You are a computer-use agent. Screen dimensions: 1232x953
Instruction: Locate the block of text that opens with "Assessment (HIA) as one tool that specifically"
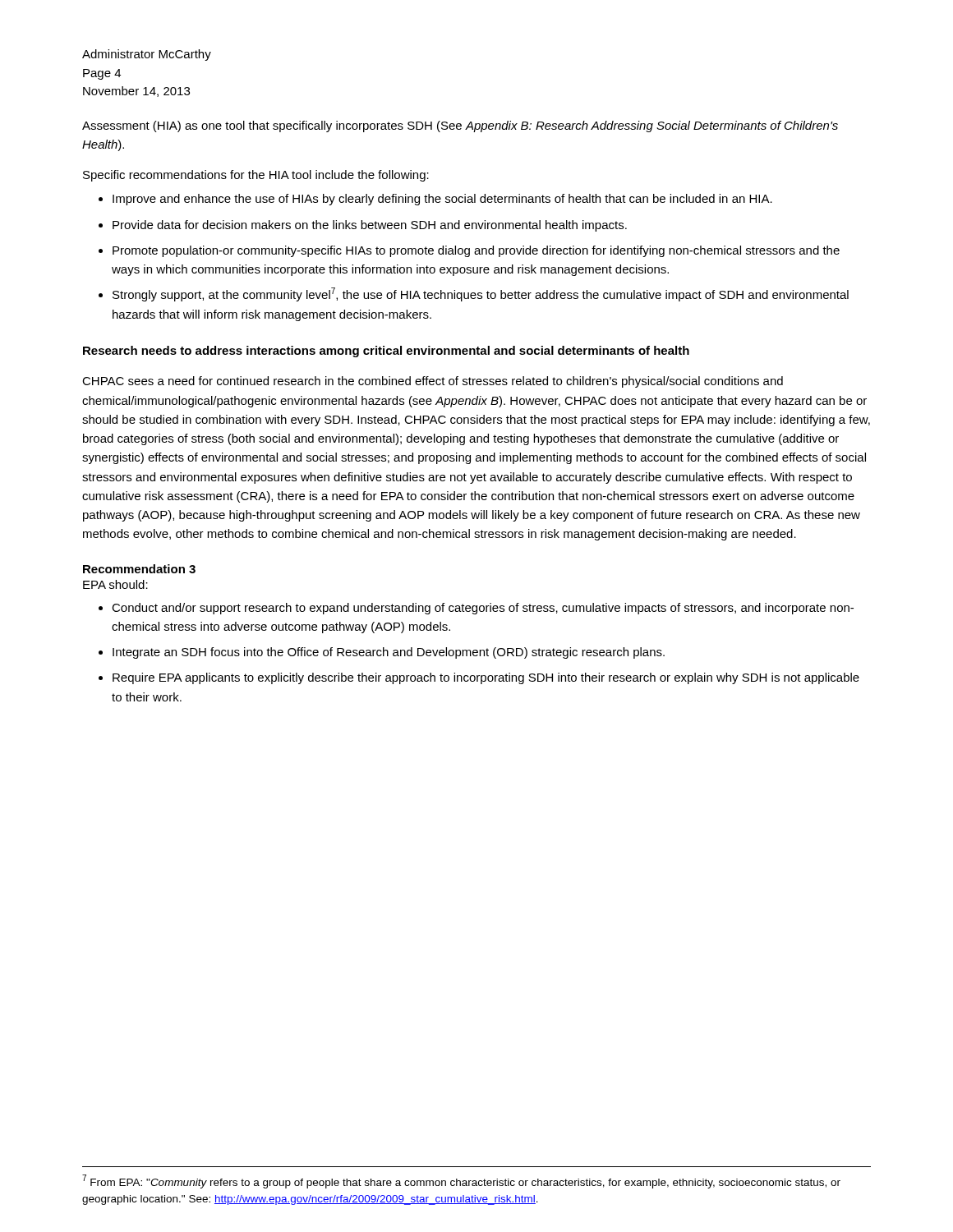pos(460,134)
